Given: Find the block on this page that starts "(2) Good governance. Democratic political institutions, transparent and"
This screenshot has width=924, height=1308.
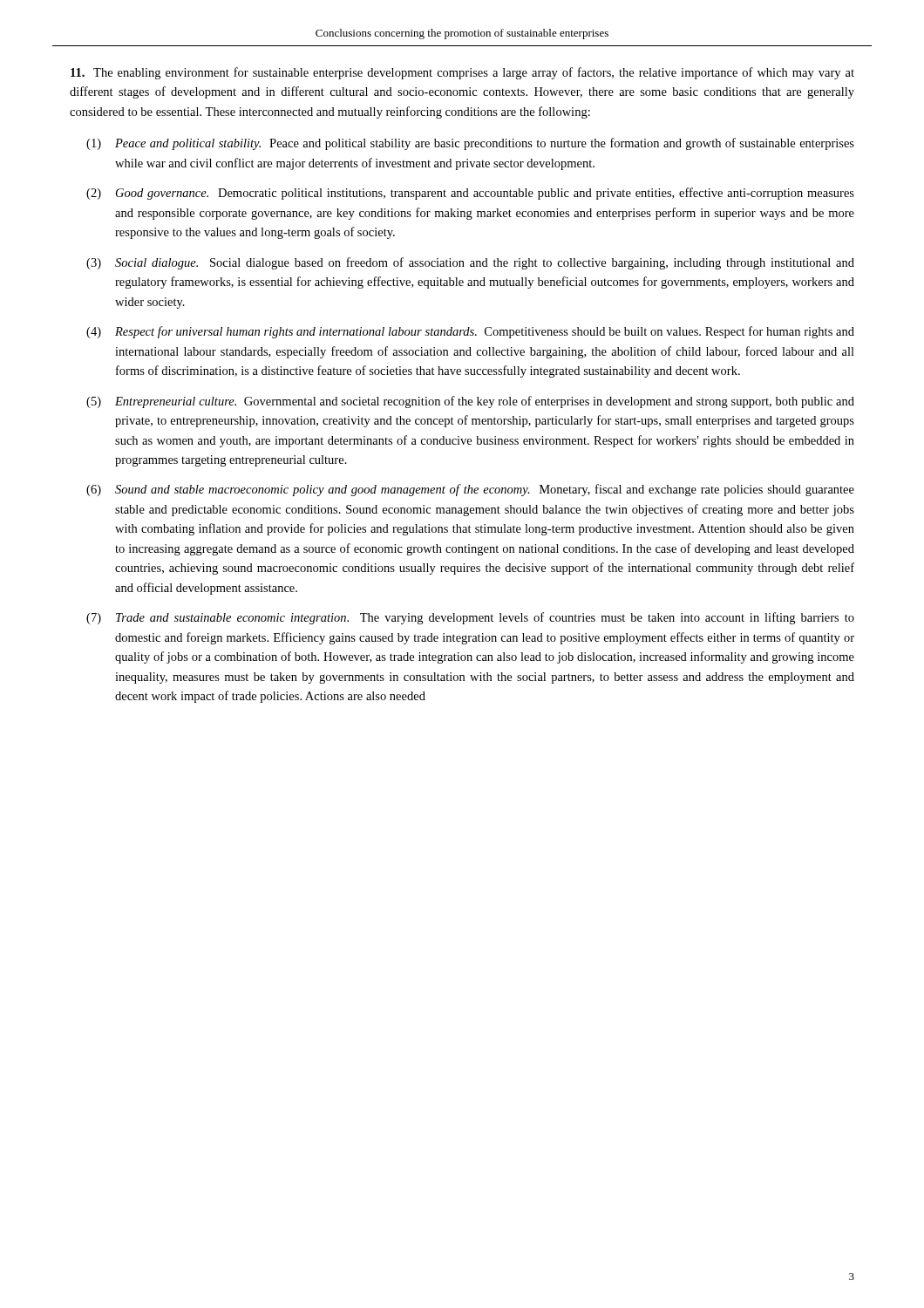Looking at the screenshot, I should [x=462, y=213].
